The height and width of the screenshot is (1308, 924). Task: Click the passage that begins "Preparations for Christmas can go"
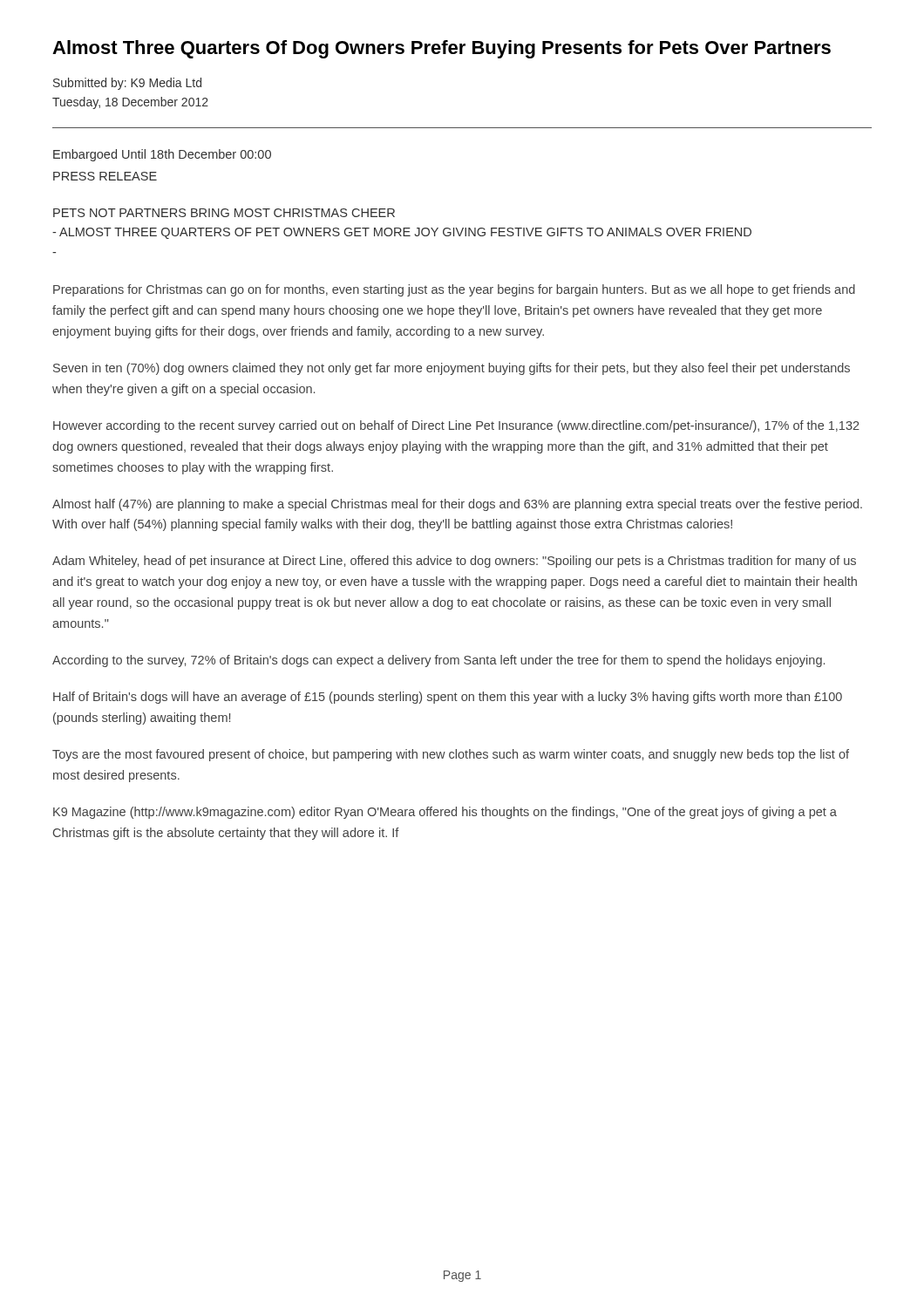pos(454,311)
